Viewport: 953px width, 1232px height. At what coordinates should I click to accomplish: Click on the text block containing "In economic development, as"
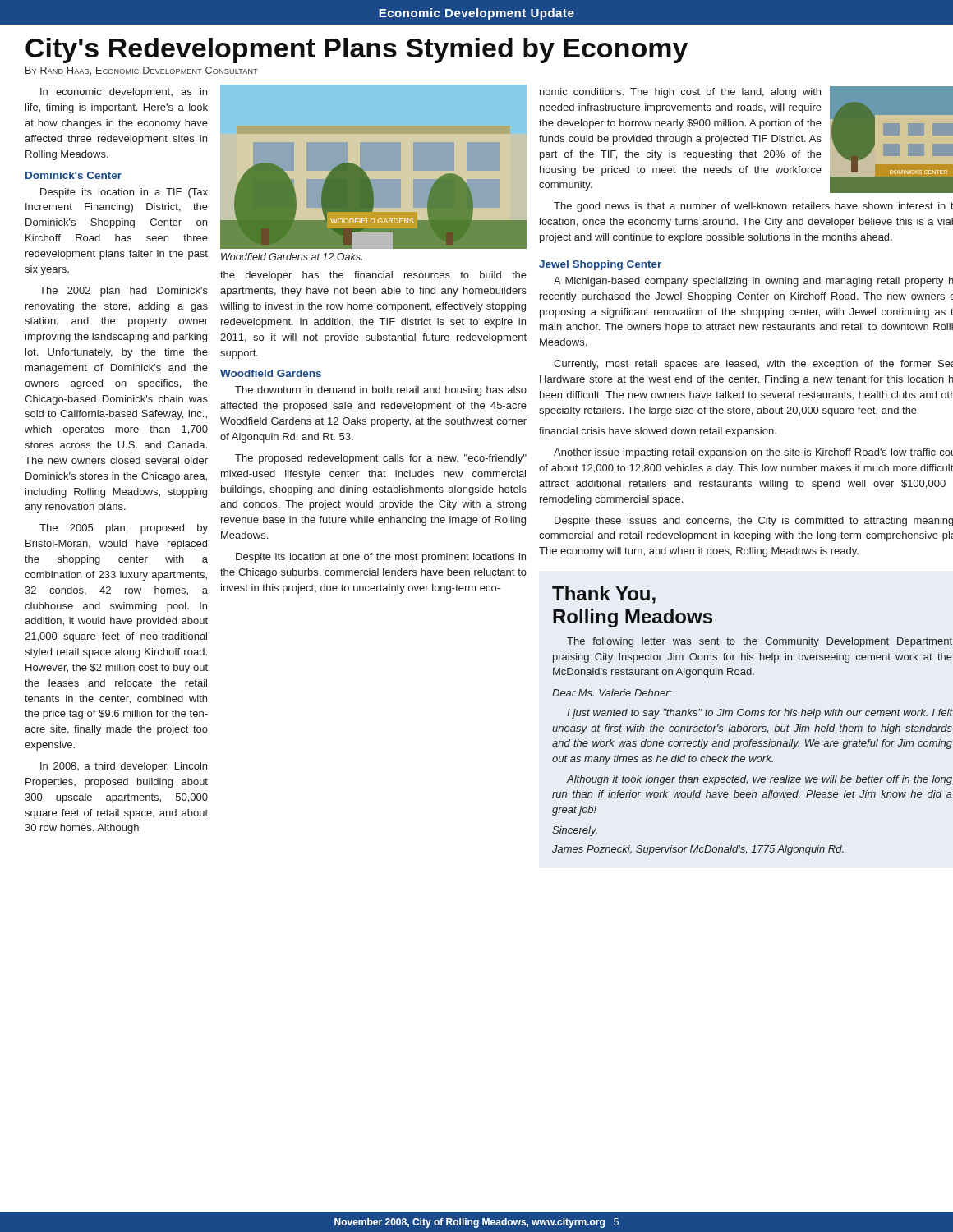pyautogui.click(x=116, y=124)
